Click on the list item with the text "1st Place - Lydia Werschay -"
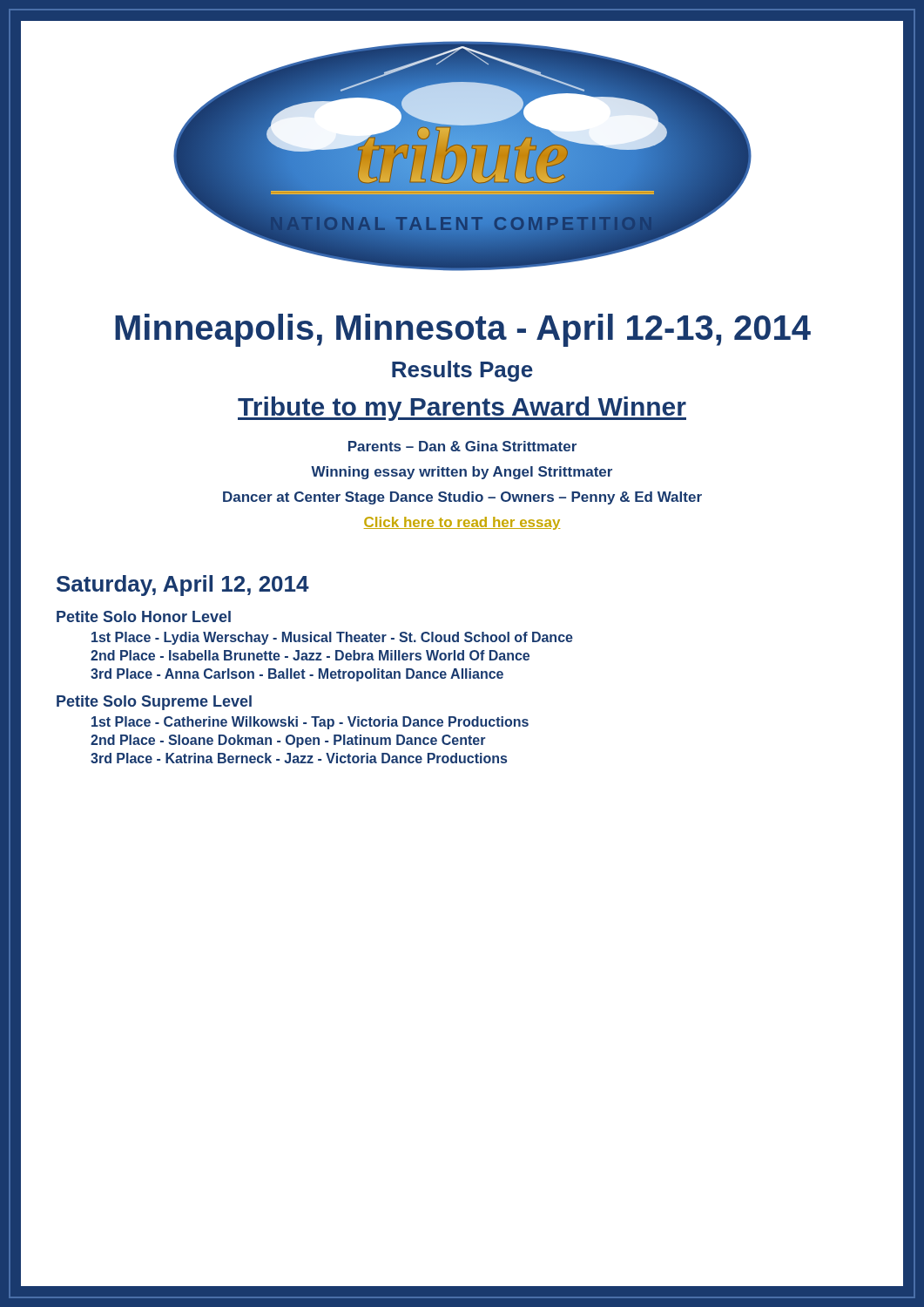 tap(332, 637)
